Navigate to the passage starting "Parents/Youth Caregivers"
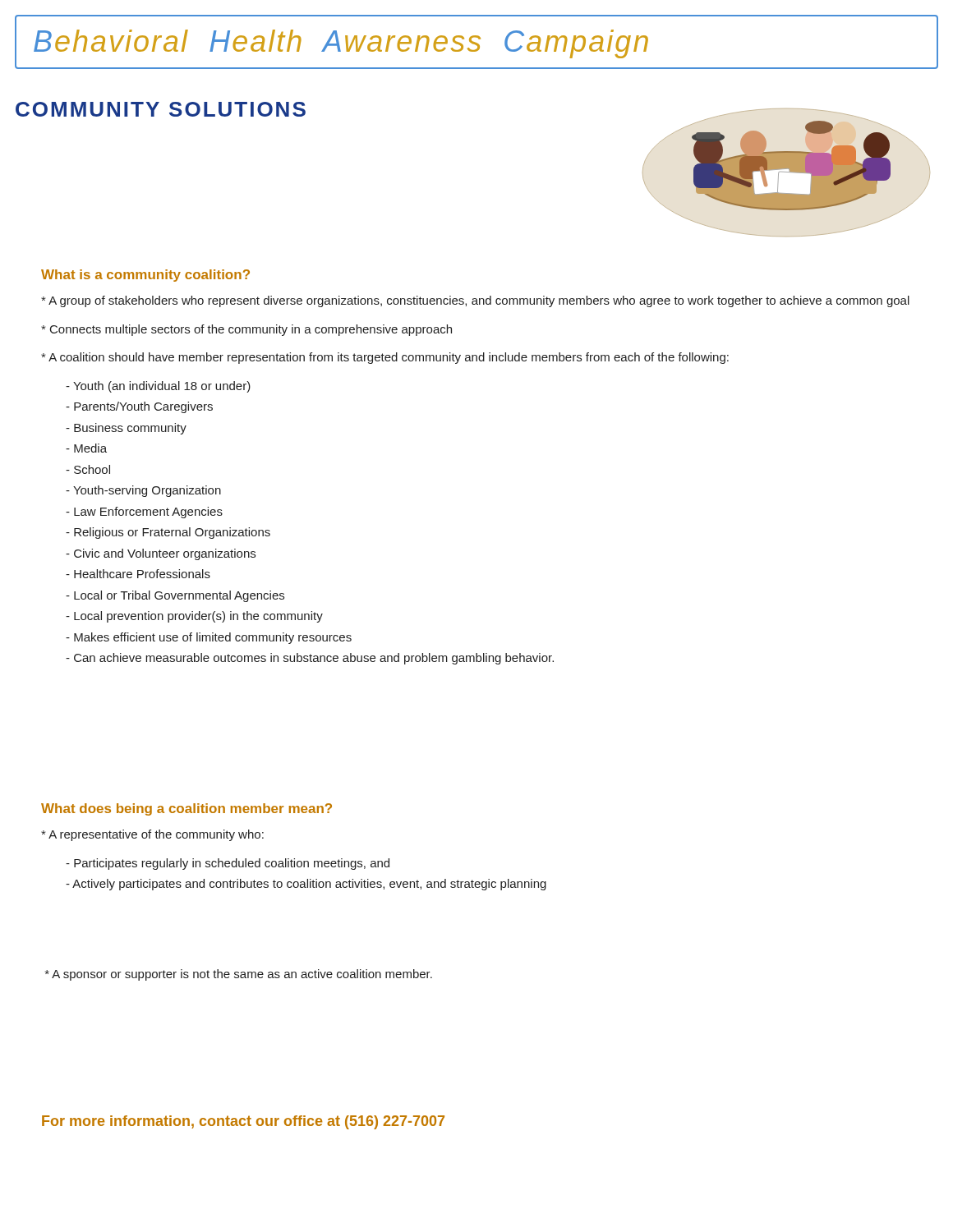Screen dimensions: 1232x953 [x=139, y=406]
